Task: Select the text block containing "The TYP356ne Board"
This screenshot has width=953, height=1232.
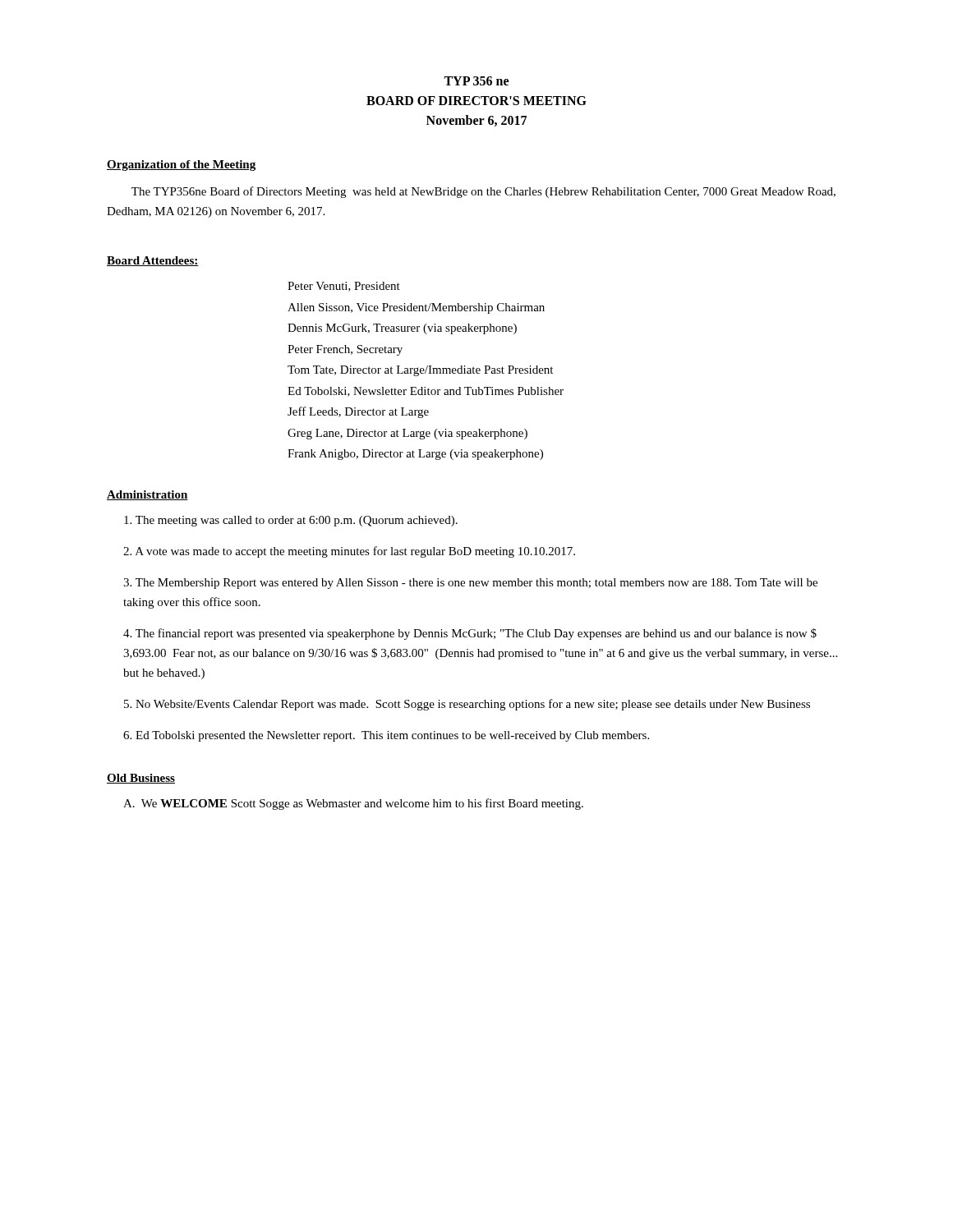Action: 476,201
